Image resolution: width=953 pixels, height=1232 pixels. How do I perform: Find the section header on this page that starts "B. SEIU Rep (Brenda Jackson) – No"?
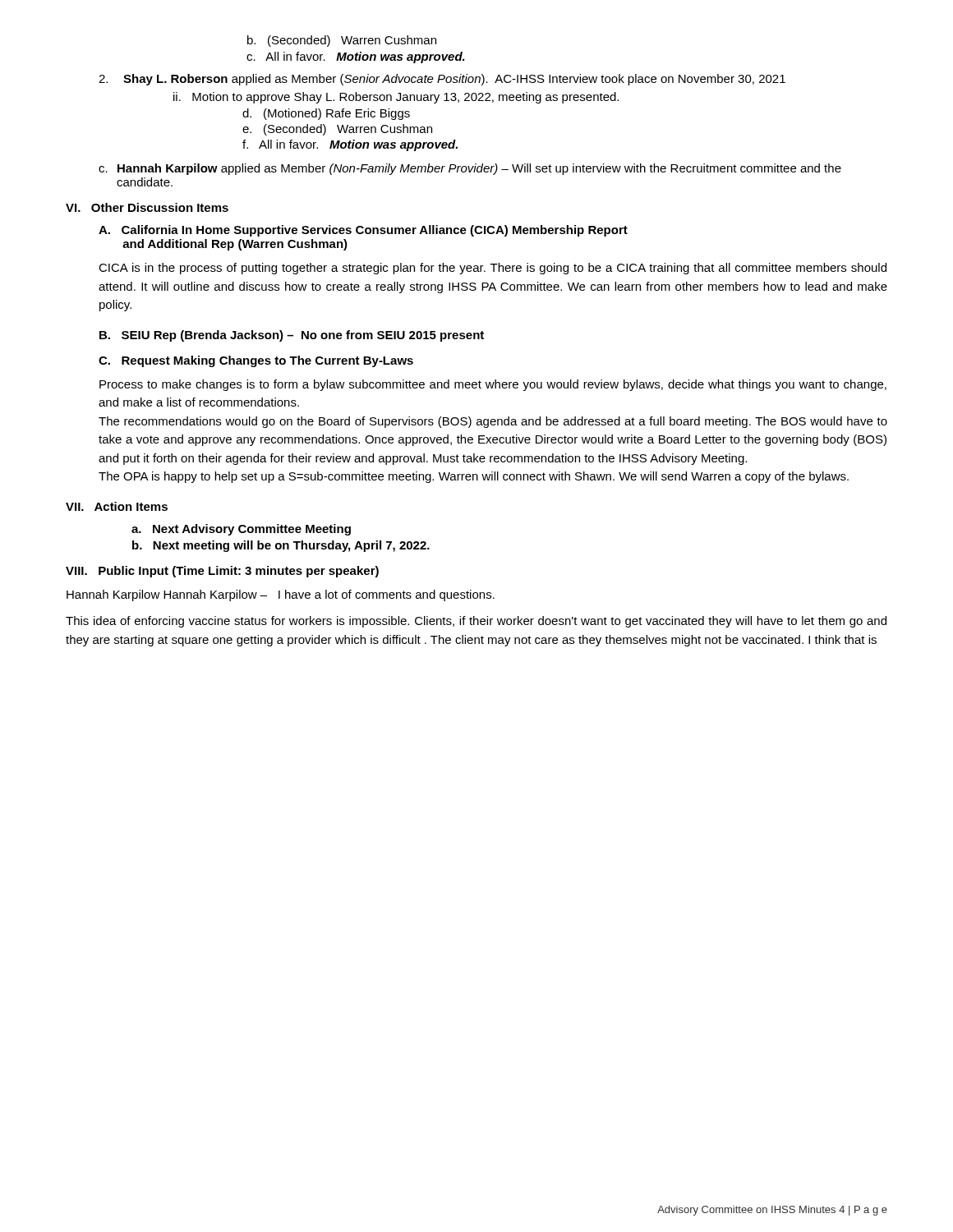coord(291,334)
